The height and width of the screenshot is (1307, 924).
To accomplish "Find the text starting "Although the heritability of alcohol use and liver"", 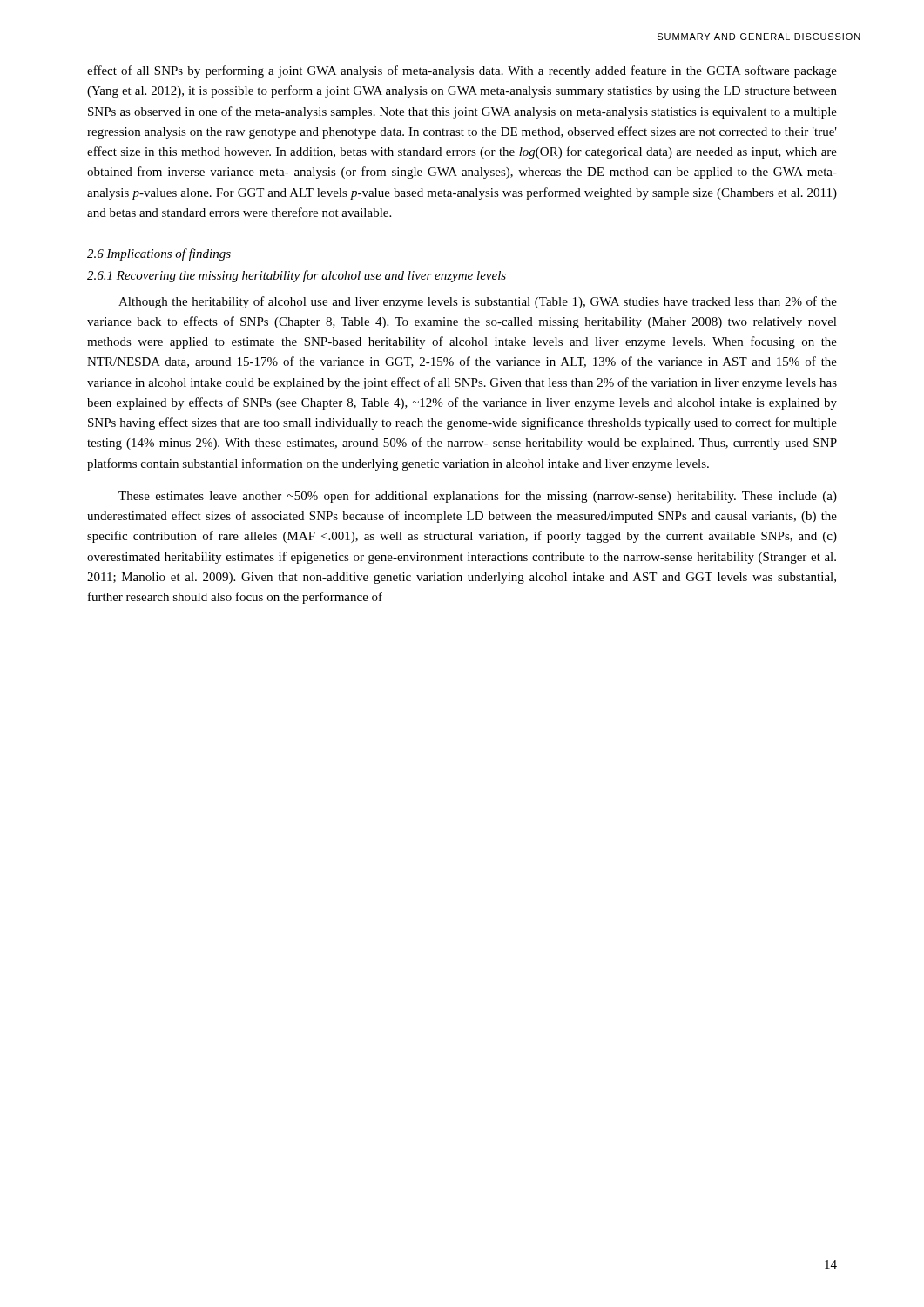I will 462,382.
